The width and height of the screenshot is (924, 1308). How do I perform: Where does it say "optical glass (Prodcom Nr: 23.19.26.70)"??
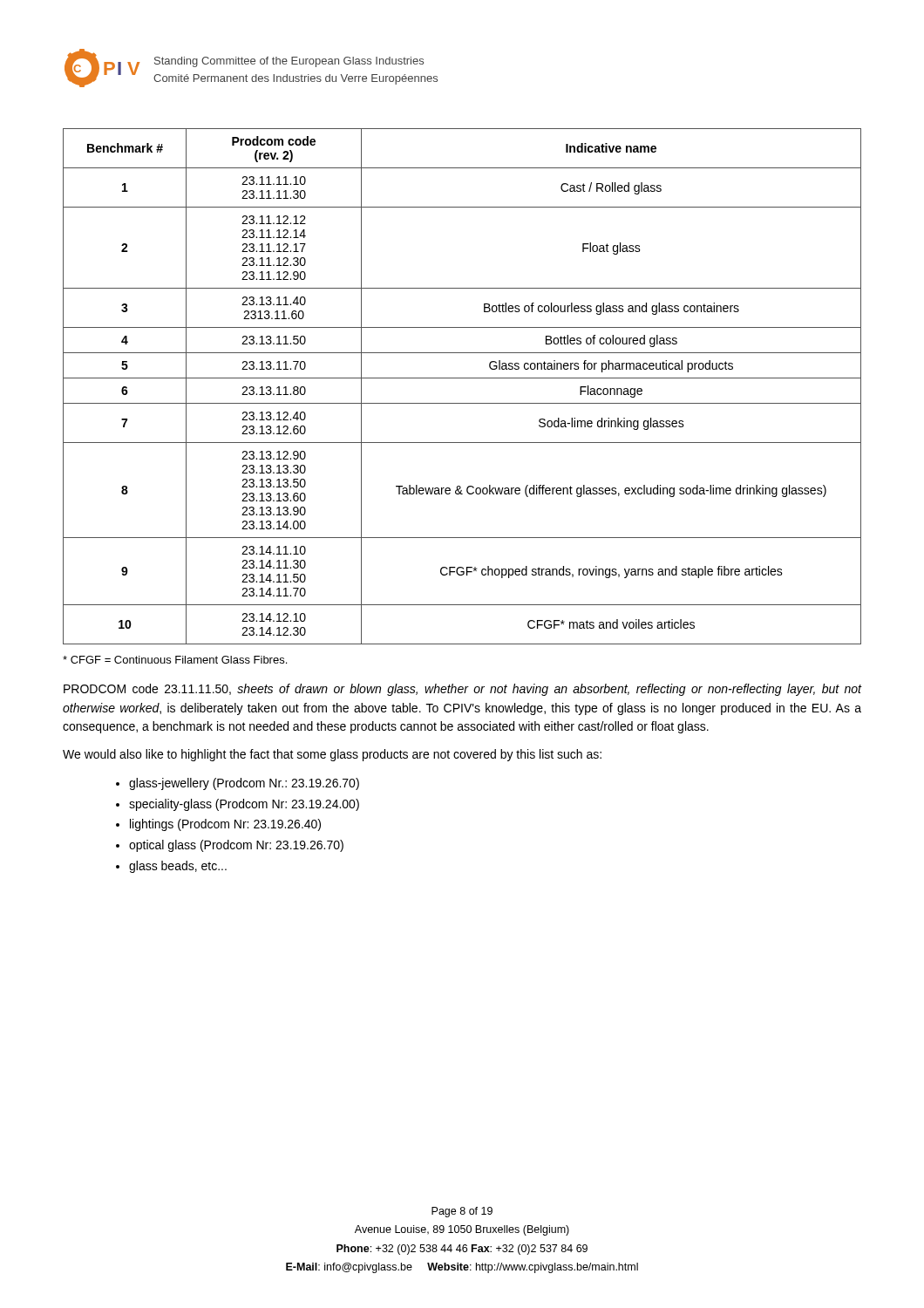[x=236, y=845]
